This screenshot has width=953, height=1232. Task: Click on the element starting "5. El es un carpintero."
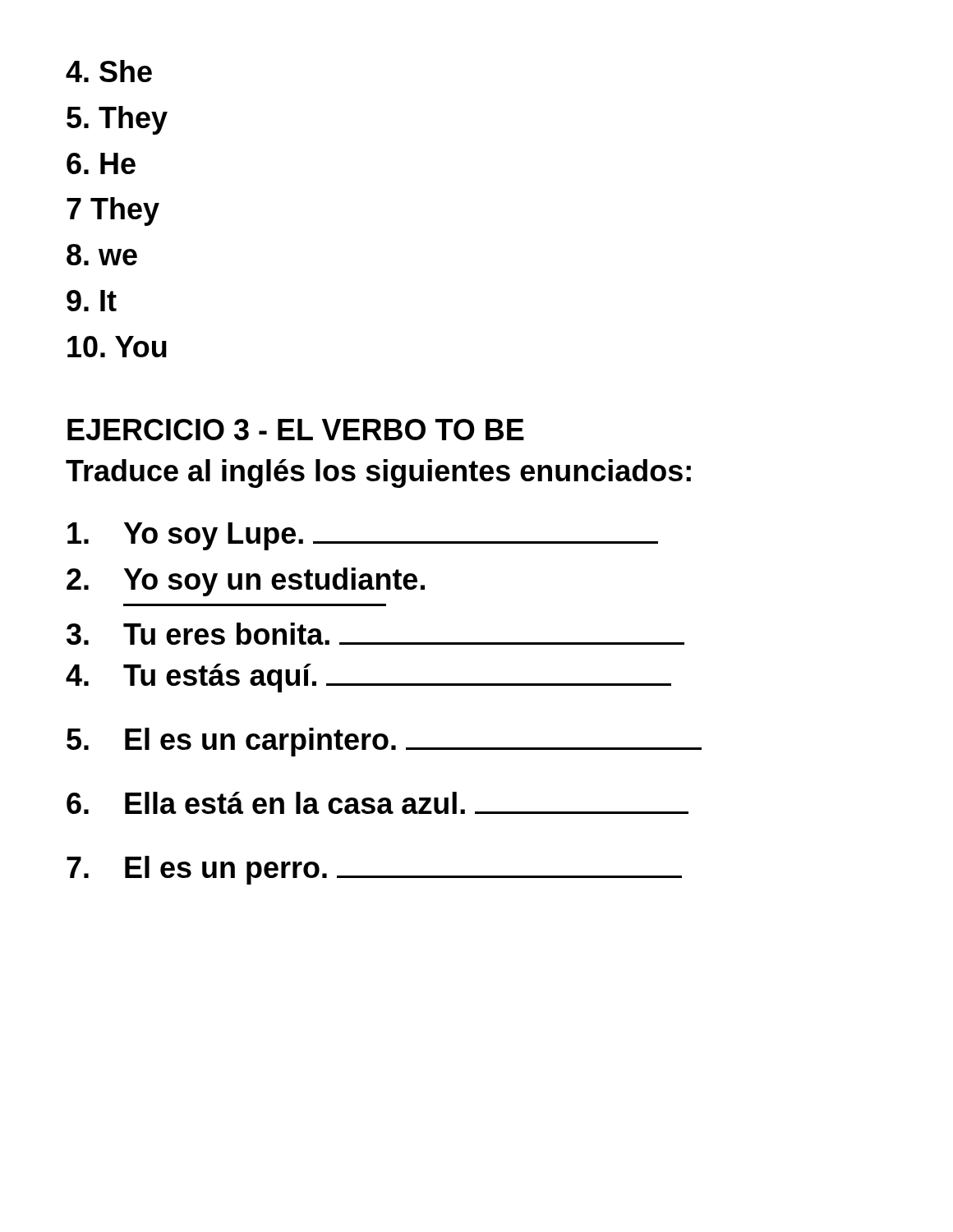[x=384, y=740]
